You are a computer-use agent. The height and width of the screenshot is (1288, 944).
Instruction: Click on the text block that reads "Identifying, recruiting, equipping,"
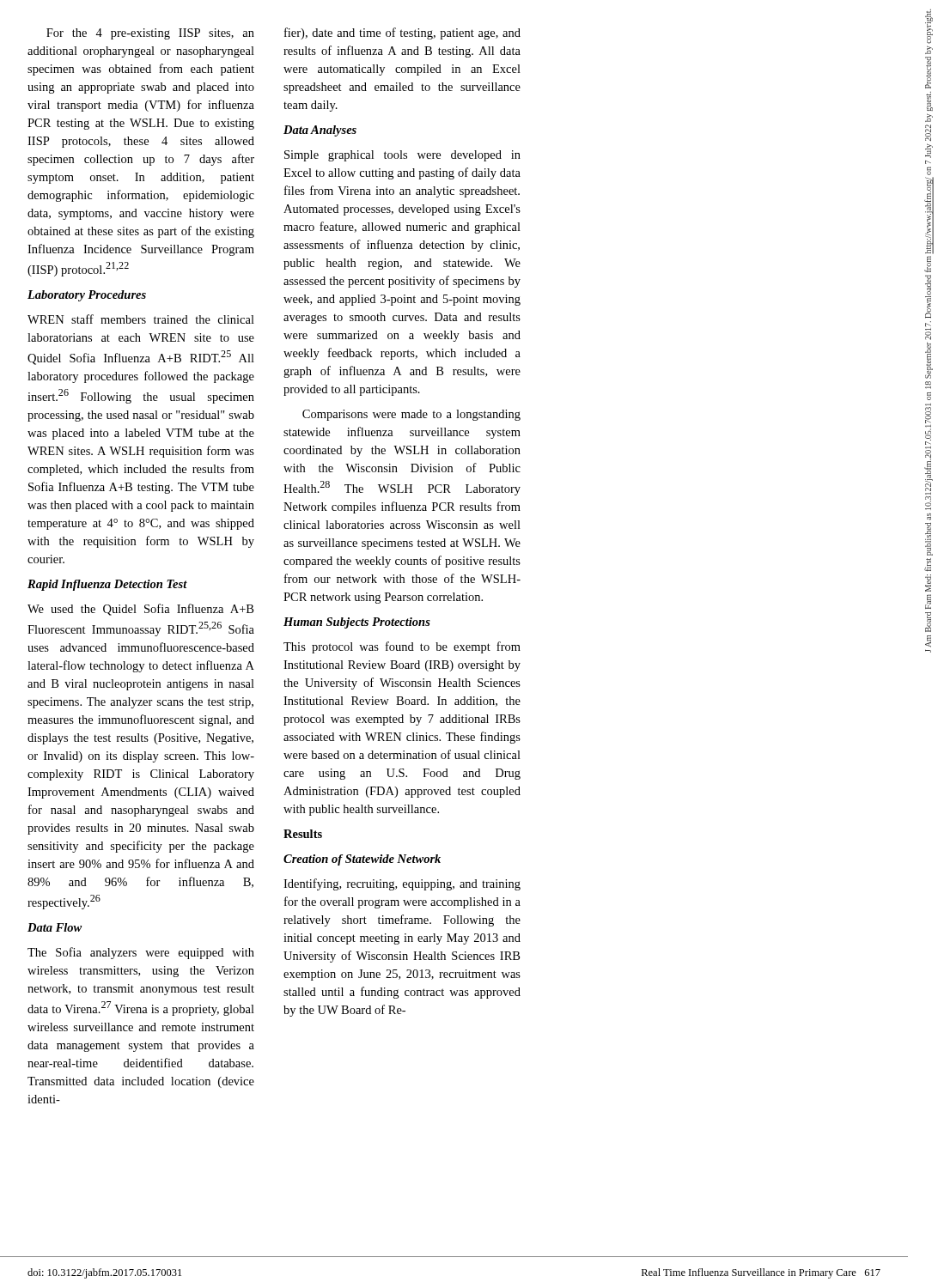[402, 947]
